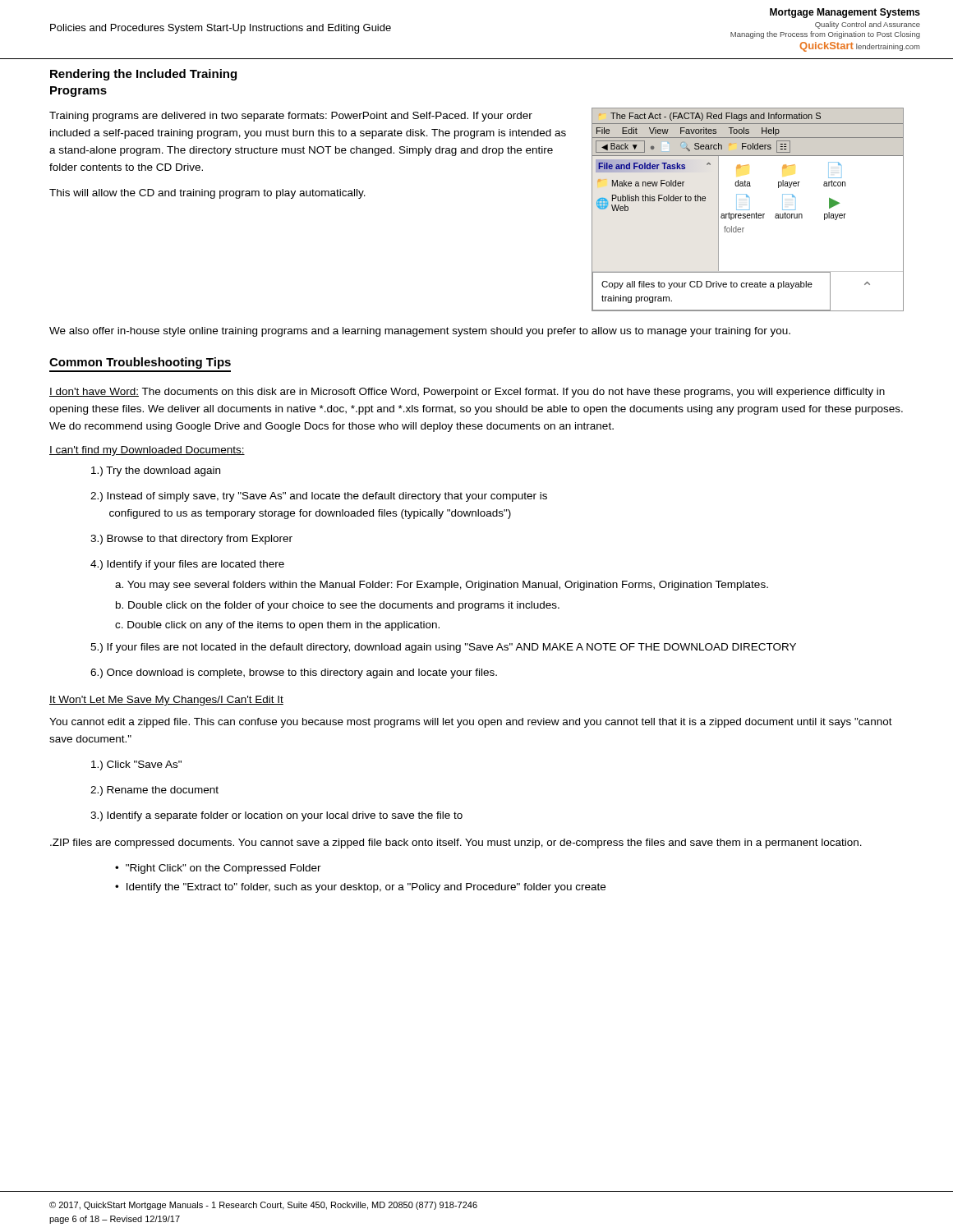Locate the block of text that opens with "2.) Instead of simply save,"
Viewport: 953px width, 1232px height.
point(497,505)
